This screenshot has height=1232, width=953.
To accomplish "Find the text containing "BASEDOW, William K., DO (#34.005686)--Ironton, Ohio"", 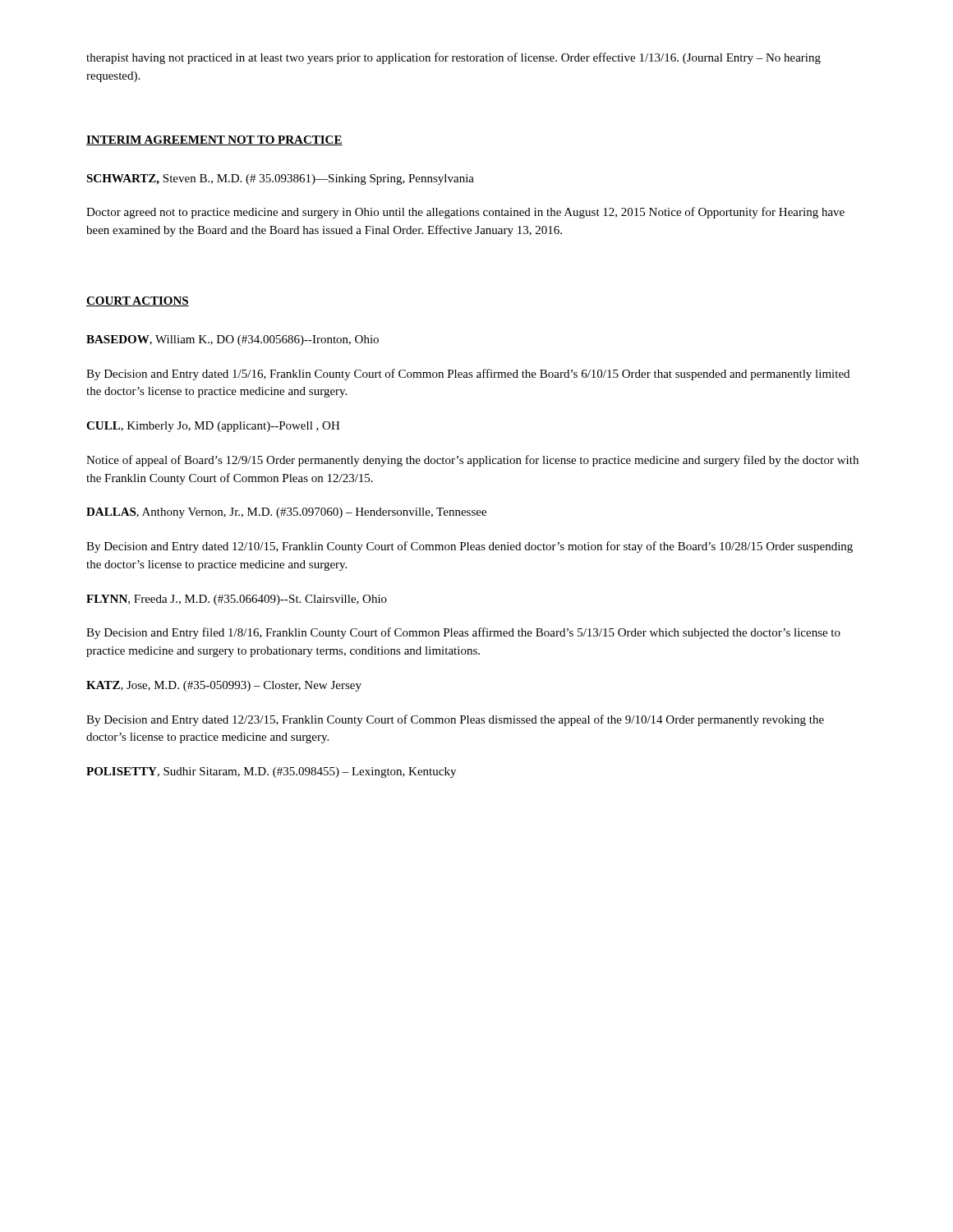I will coord(232,340).
